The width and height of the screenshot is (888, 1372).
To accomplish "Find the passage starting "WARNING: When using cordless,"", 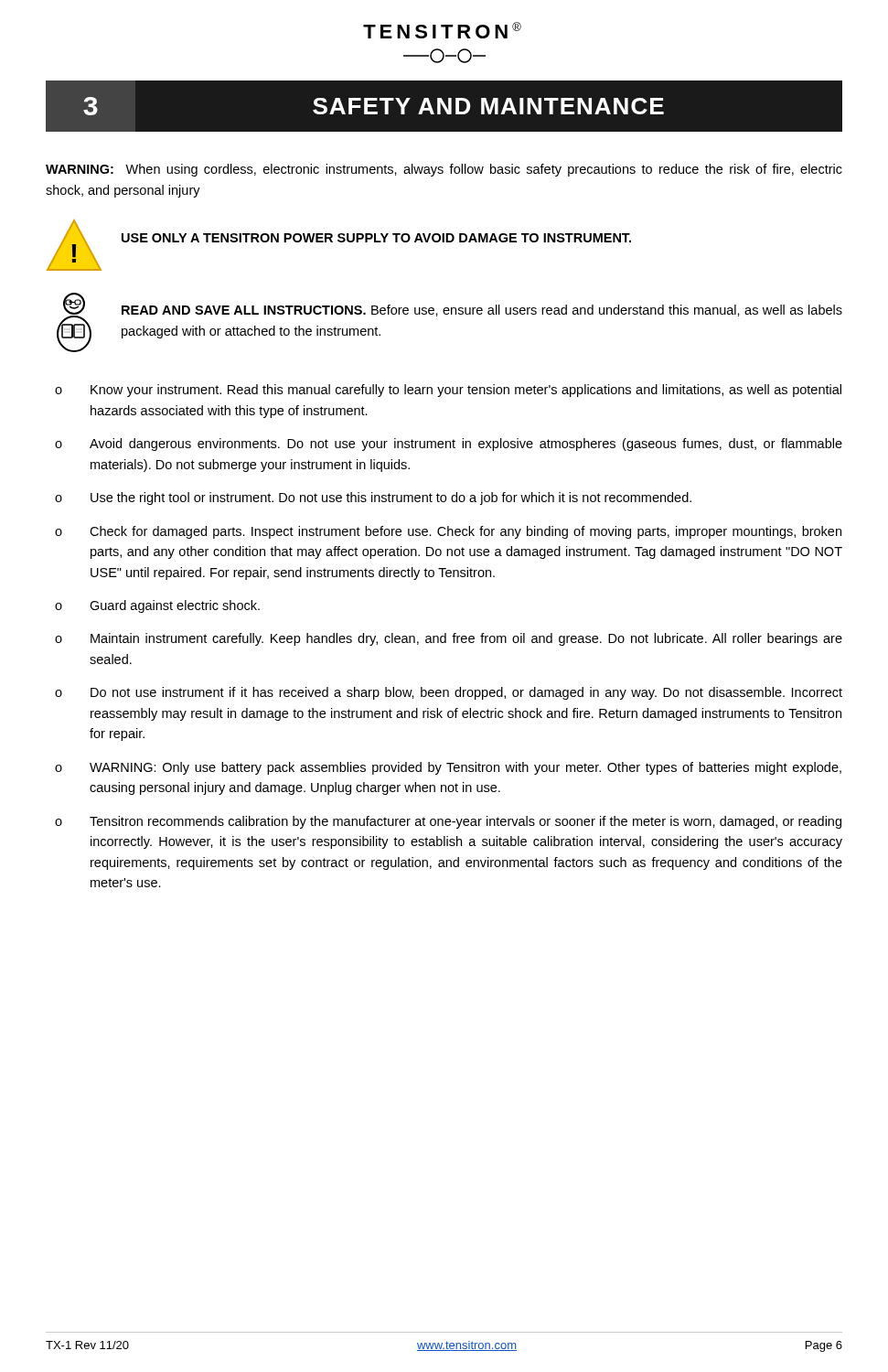I will [x=444, y=180].
